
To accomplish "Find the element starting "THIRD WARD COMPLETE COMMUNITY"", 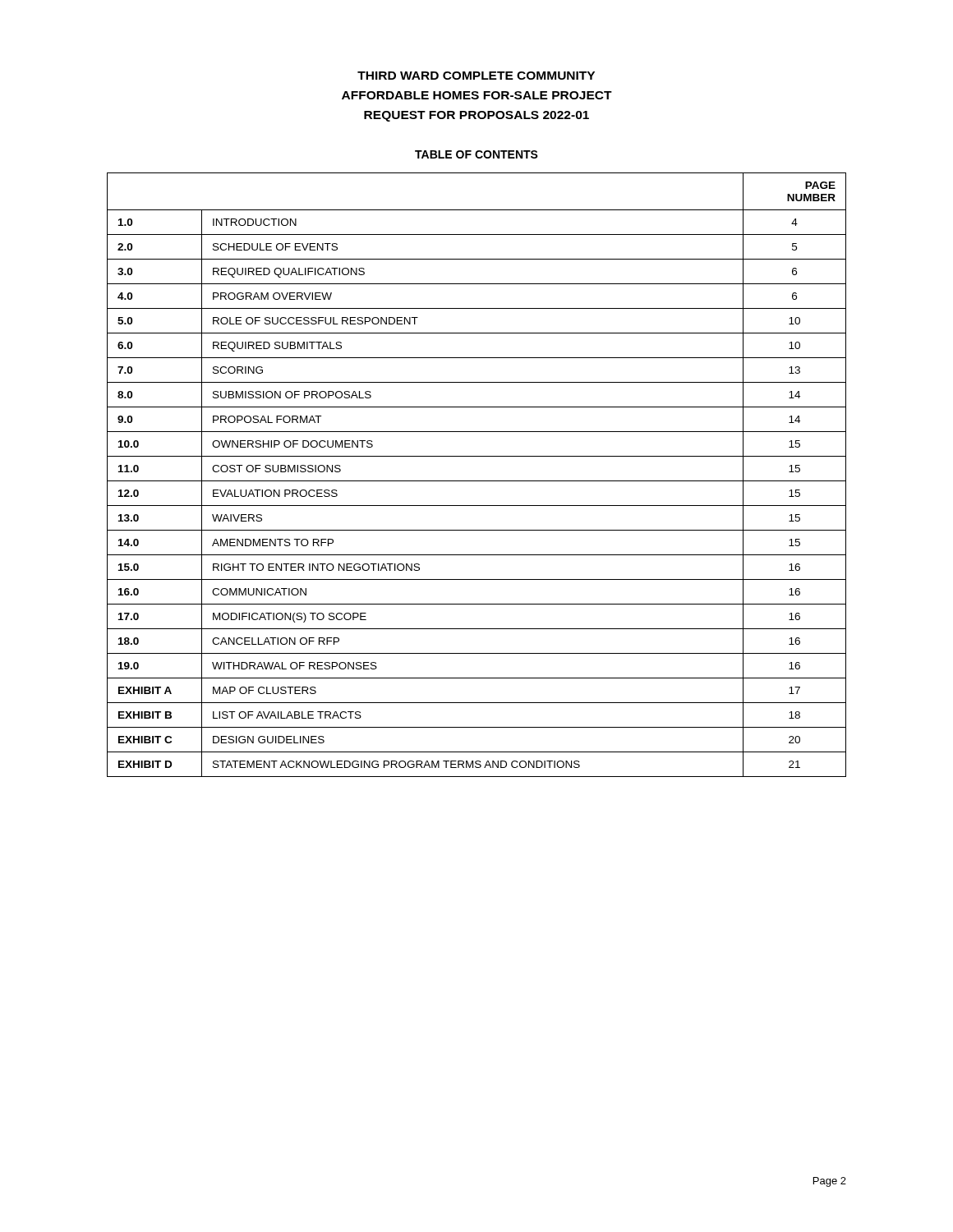I will tap(476, 95).
